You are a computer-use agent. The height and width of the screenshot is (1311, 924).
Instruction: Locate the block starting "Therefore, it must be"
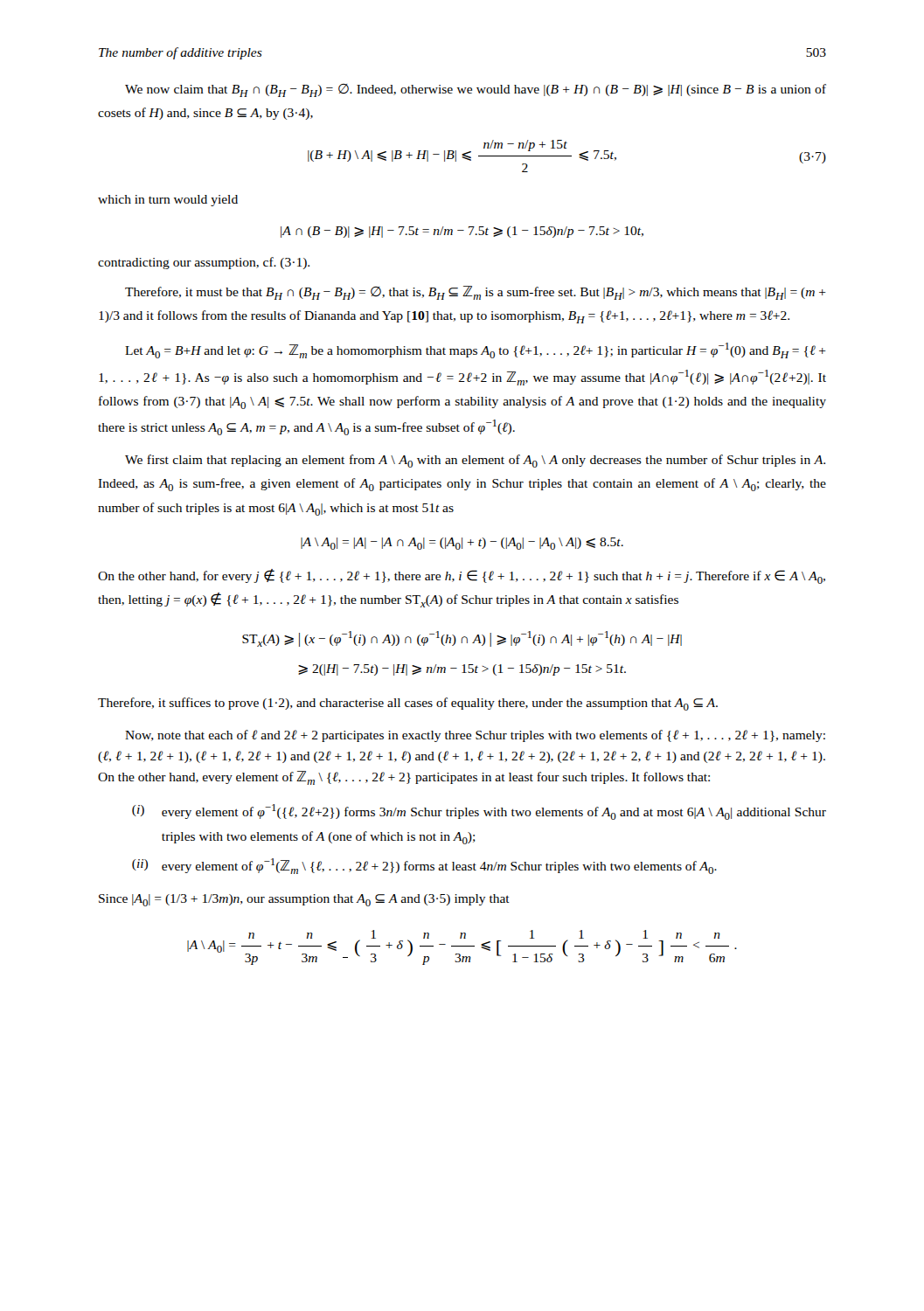click(462, 305)
